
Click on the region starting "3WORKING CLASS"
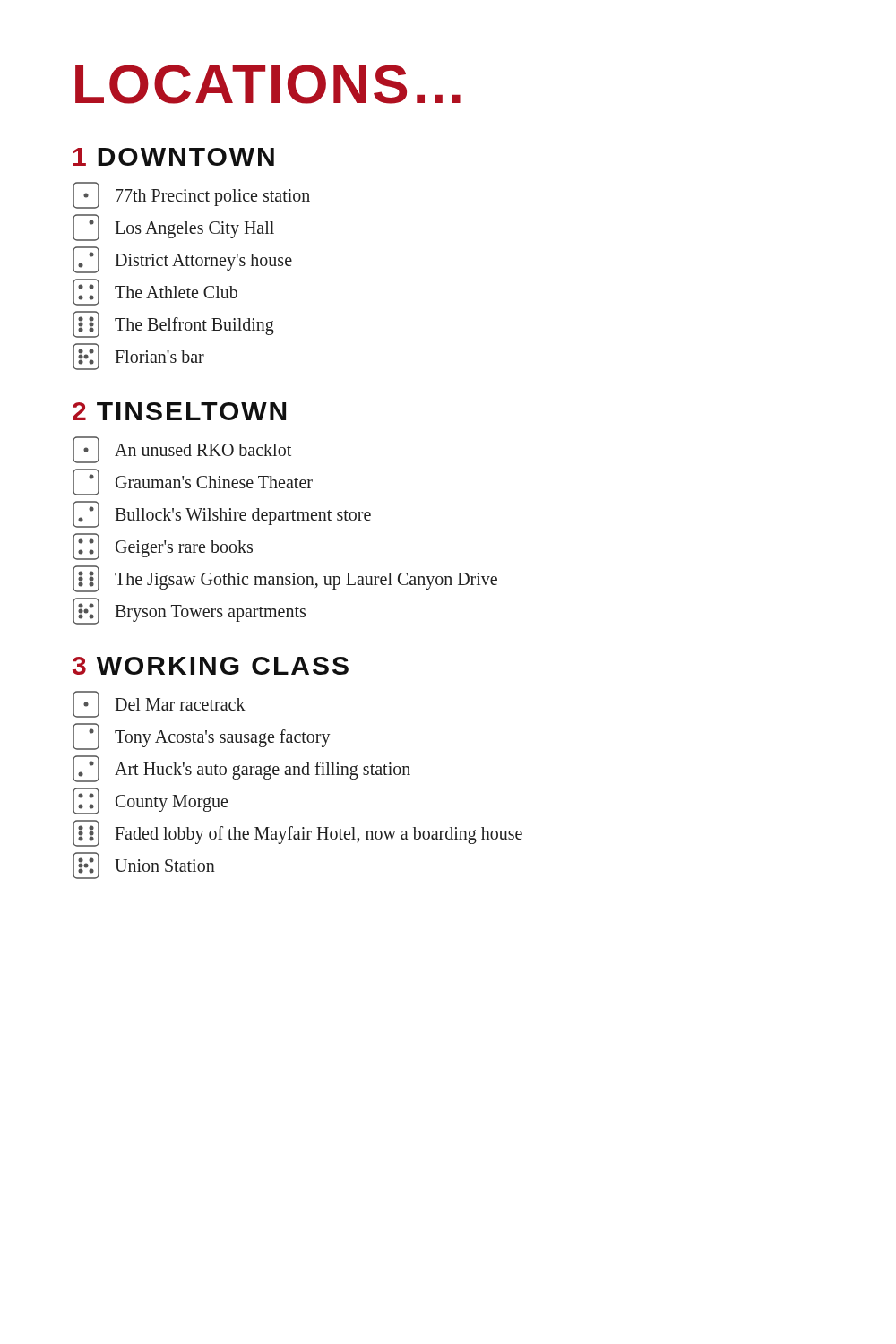(211, 666)
